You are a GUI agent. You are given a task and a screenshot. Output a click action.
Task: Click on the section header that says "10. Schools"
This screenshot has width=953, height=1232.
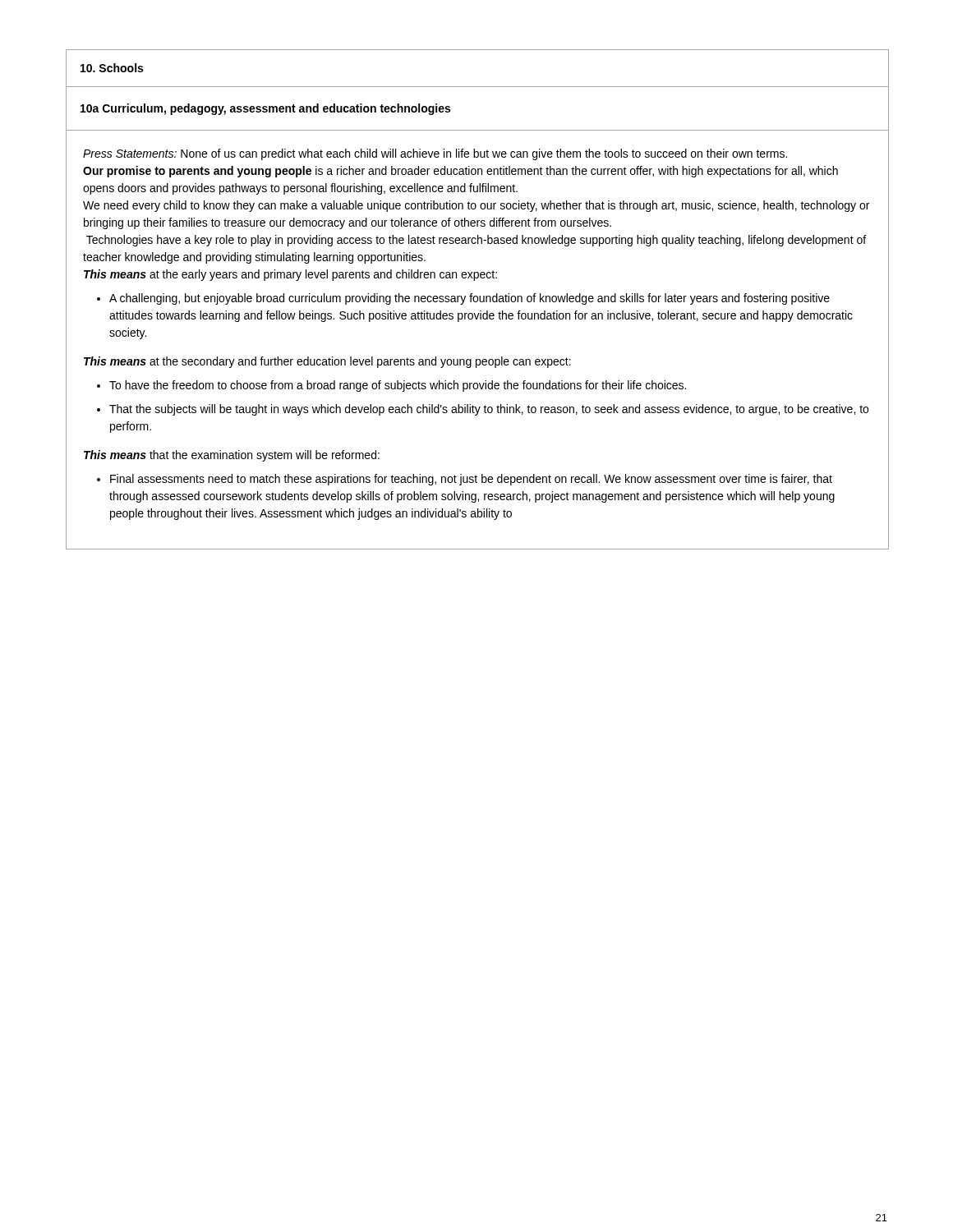point(112,68)
